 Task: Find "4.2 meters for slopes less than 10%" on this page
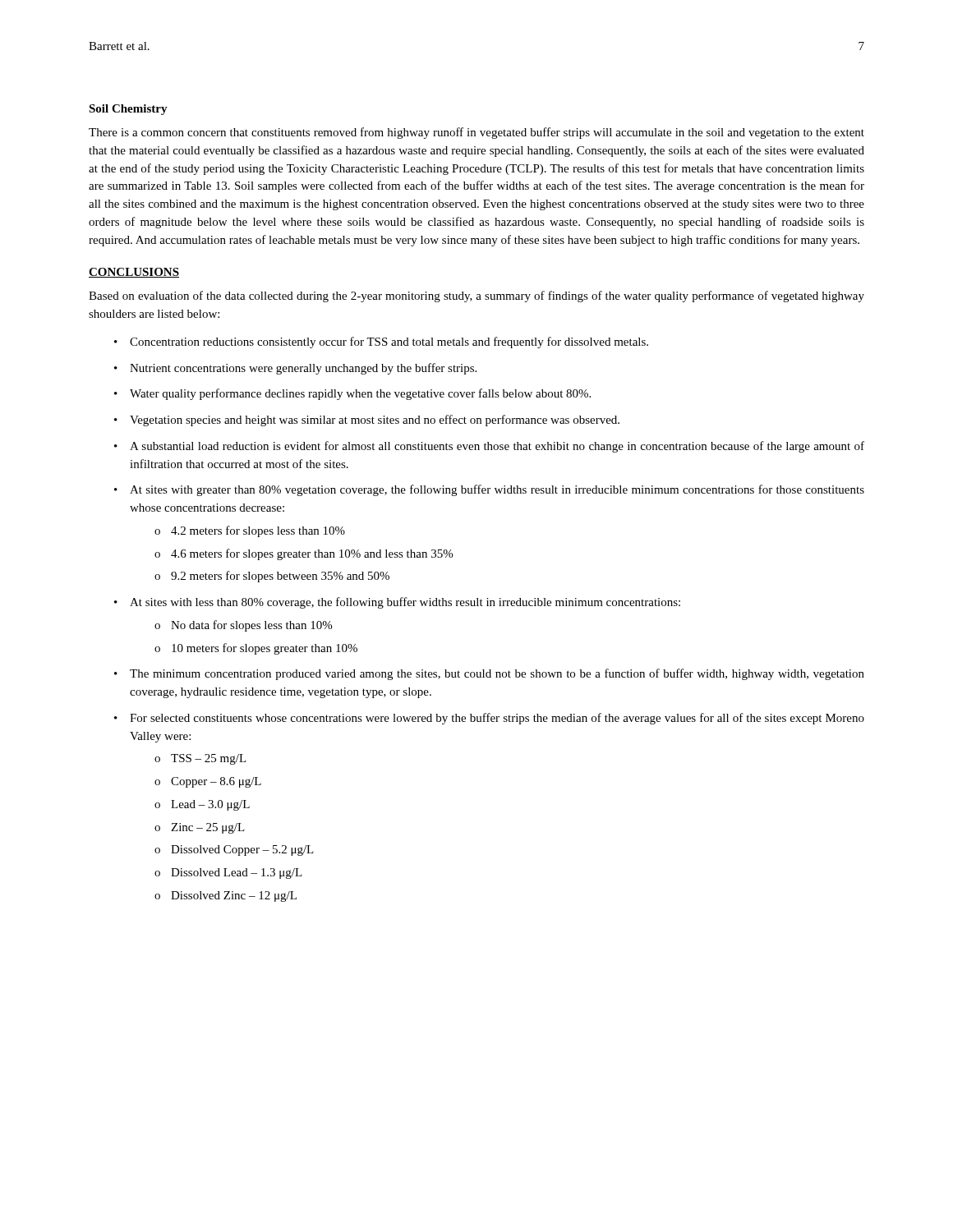258,530
